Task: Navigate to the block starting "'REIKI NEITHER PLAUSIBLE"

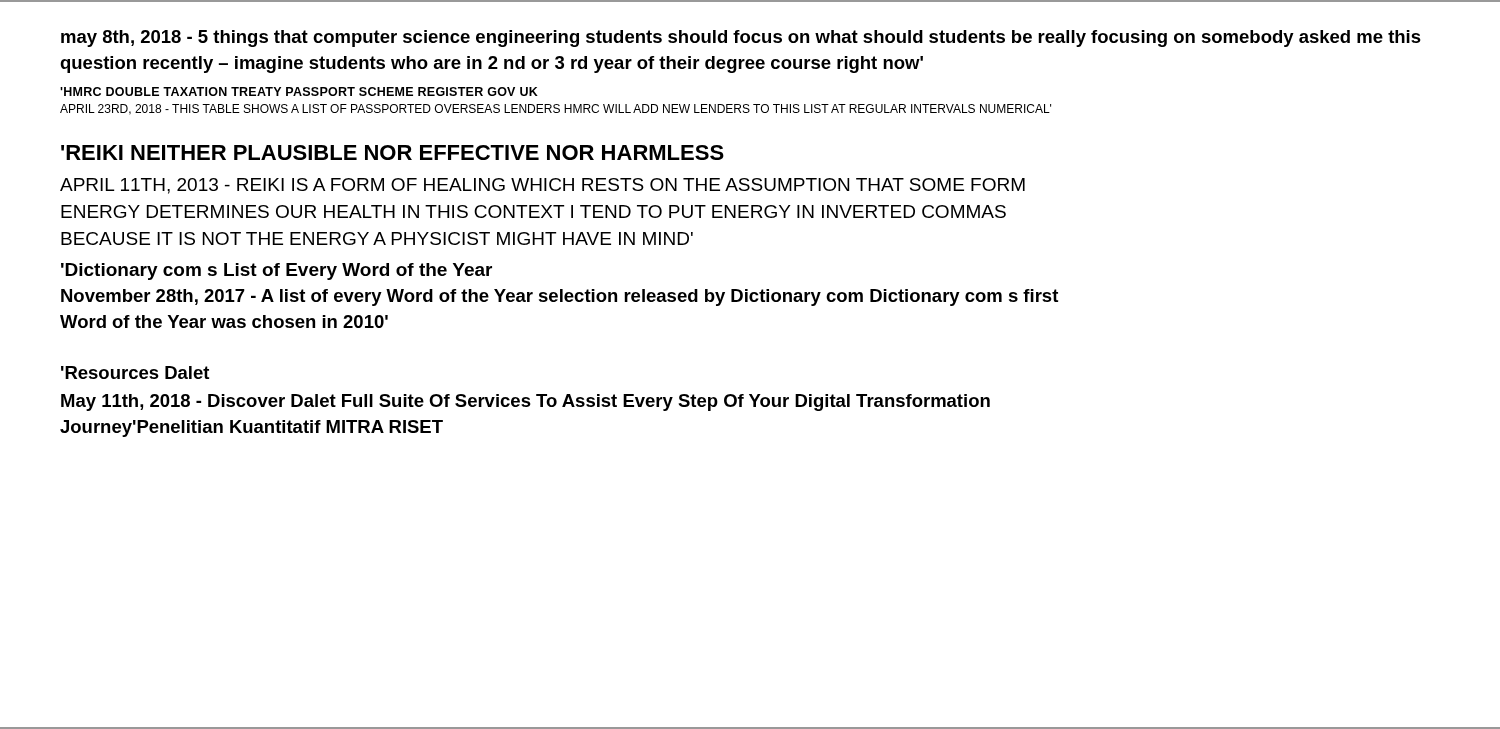Action: (x=392, y=152)
